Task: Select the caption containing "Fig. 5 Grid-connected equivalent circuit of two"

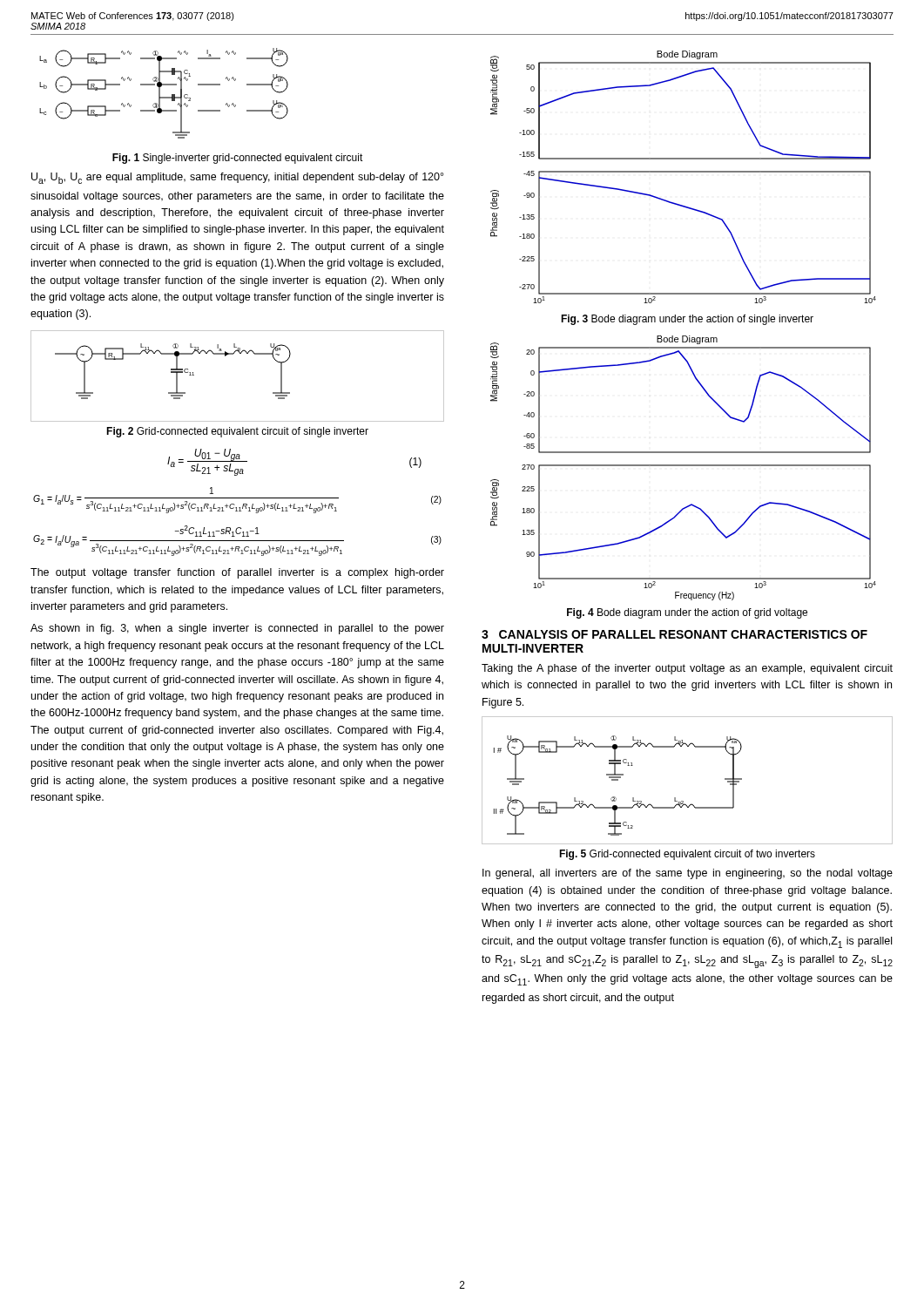Action: pos(687,854)
